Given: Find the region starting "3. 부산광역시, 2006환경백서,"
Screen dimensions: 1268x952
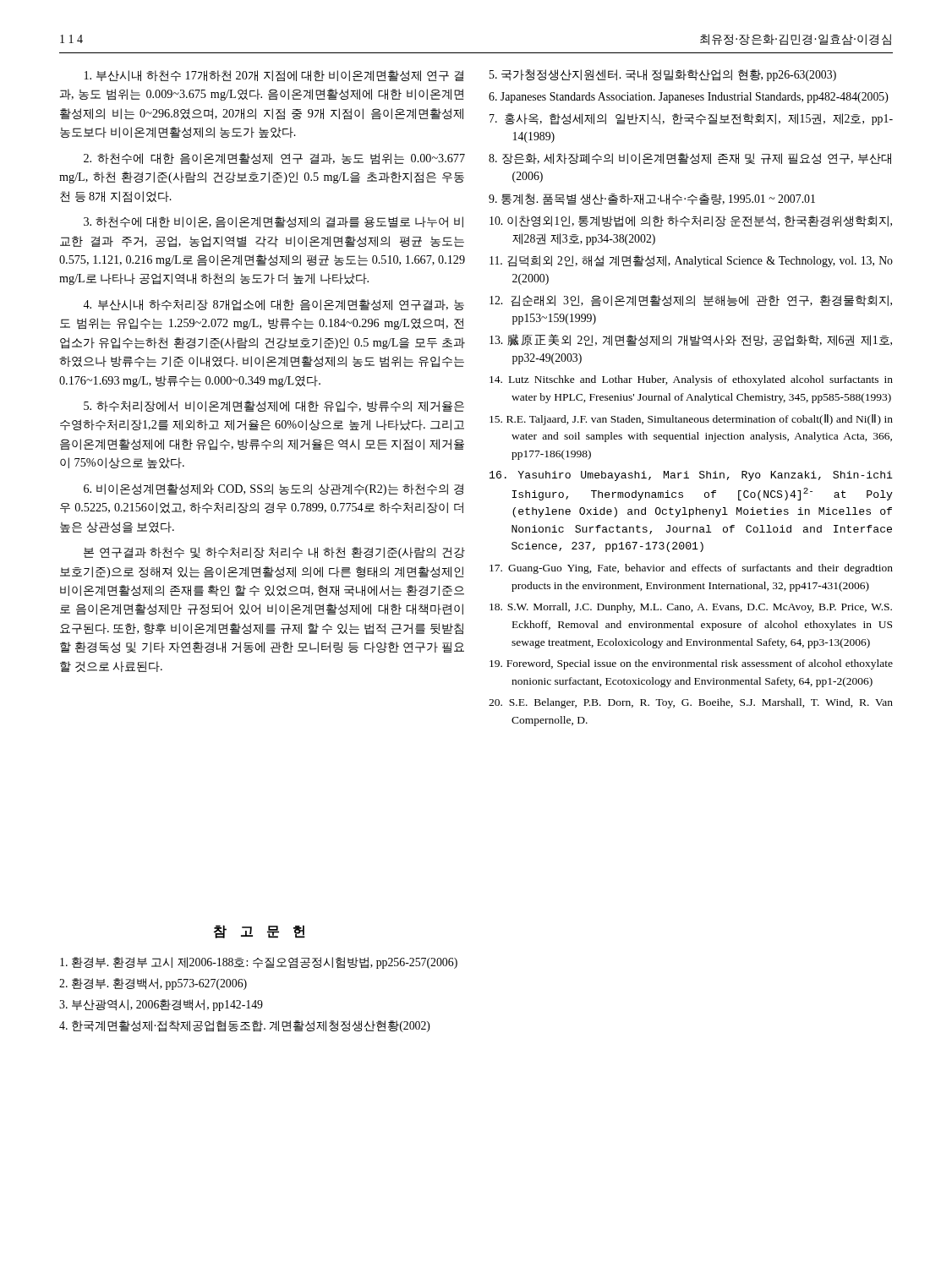Looking at the screenshot, I should [x=161, y=1005].
